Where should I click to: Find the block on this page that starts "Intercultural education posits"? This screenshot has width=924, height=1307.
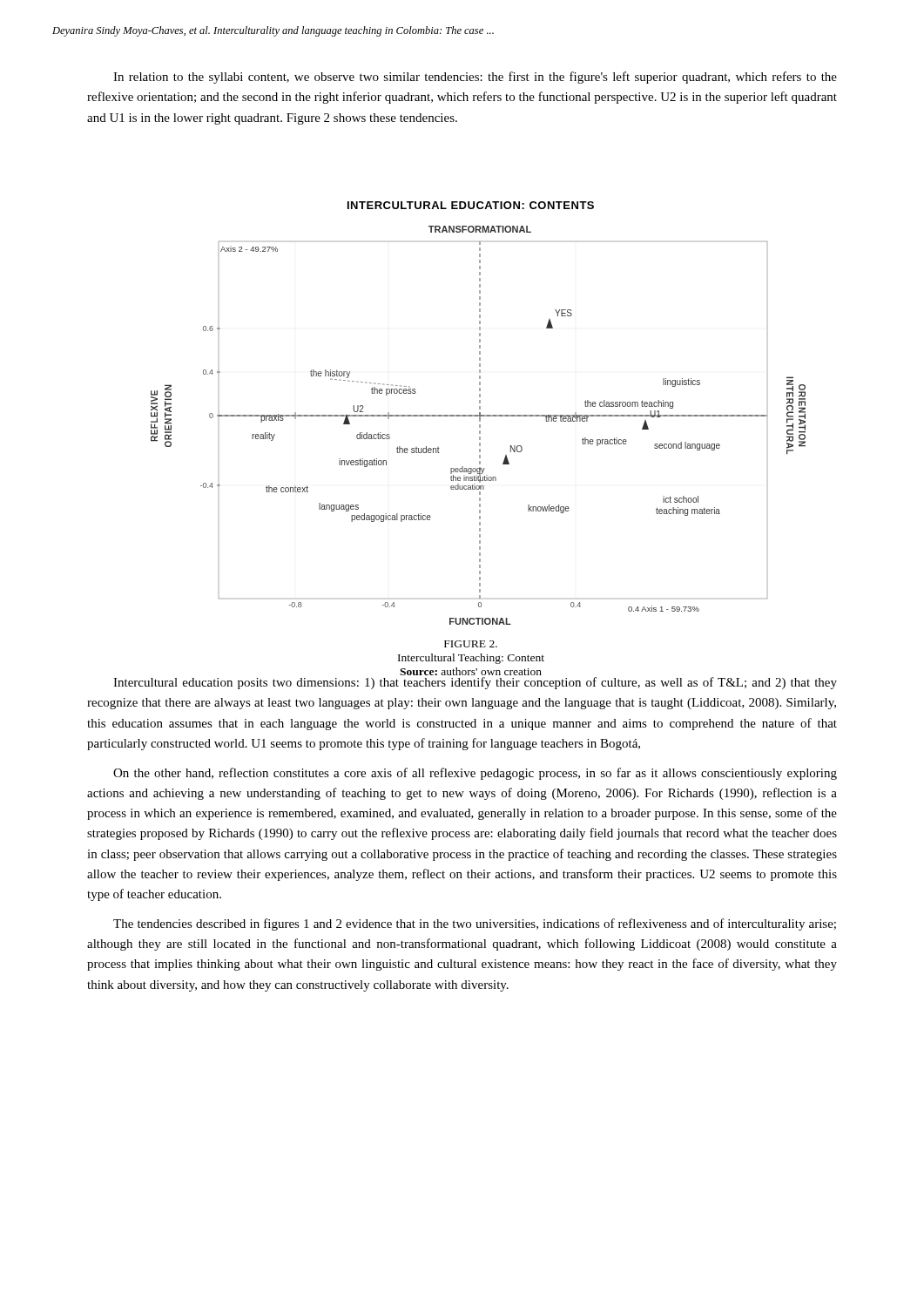(462, 713)
